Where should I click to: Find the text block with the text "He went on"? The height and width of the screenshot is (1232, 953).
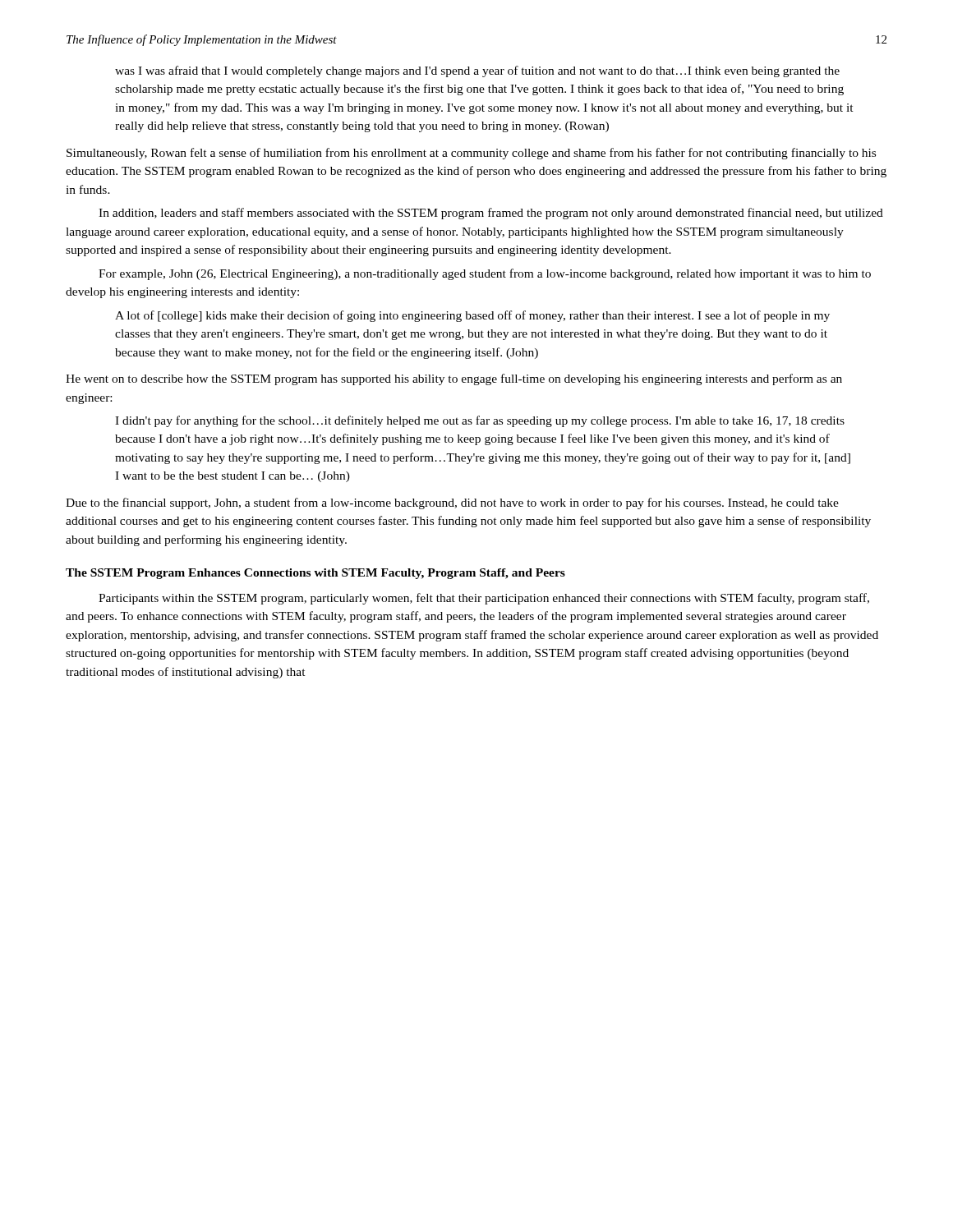454,388
